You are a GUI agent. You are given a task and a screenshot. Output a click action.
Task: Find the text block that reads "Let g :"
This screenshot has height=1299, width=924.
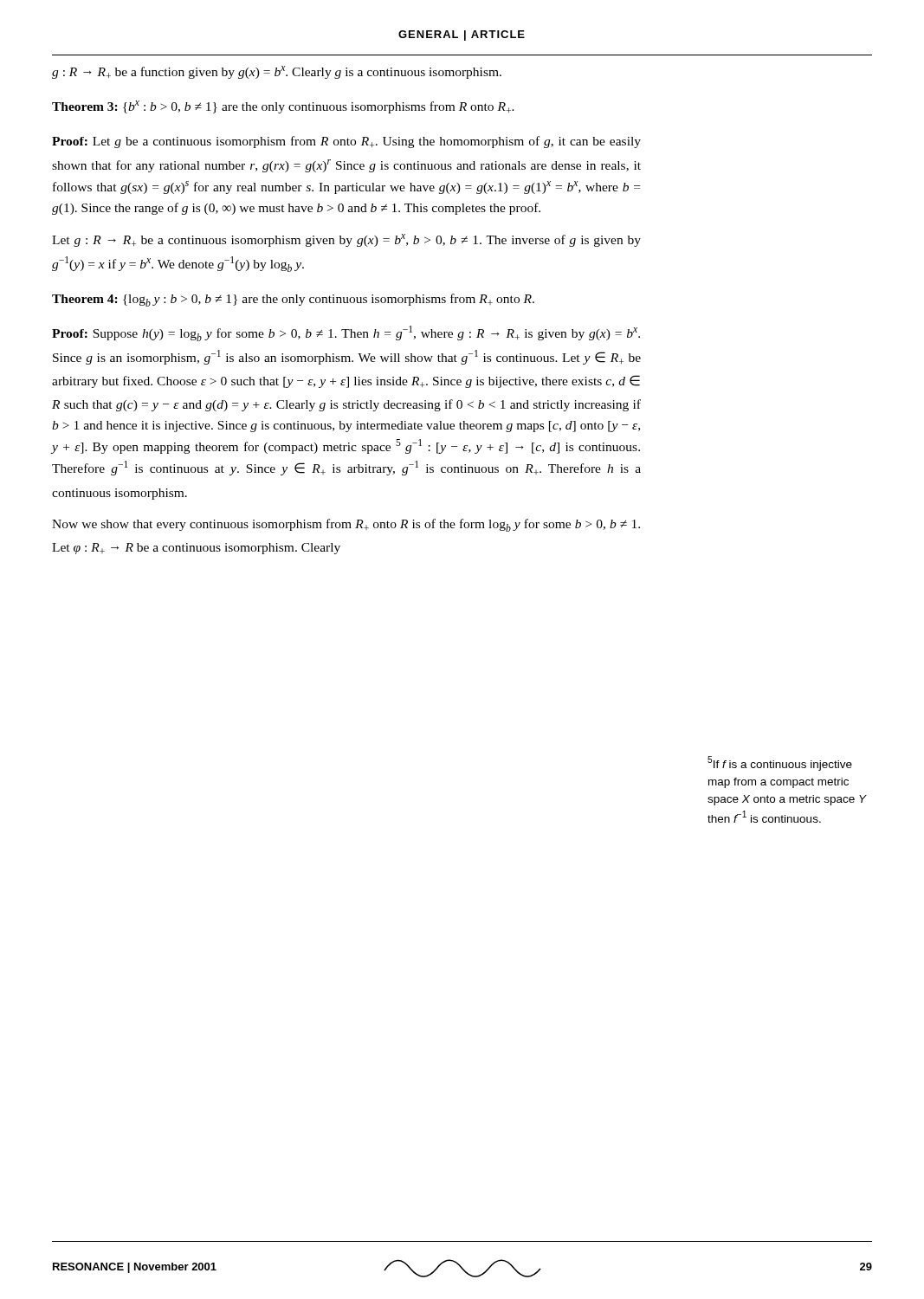pyautogui.click(x=346, y=253)
